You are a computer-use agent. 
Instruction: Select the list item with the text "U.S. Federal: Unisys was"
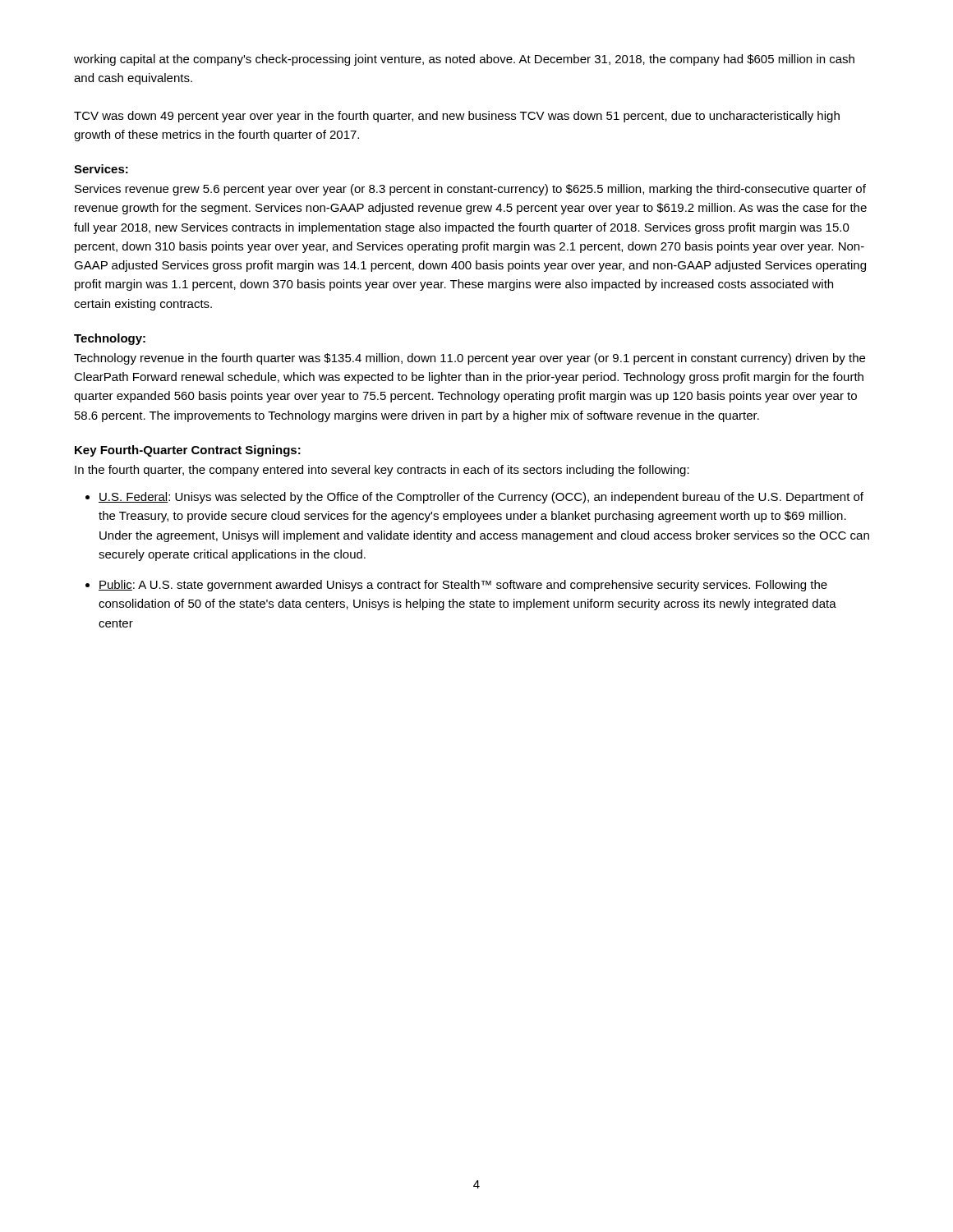pyautogui.click(x=484, y=525)
